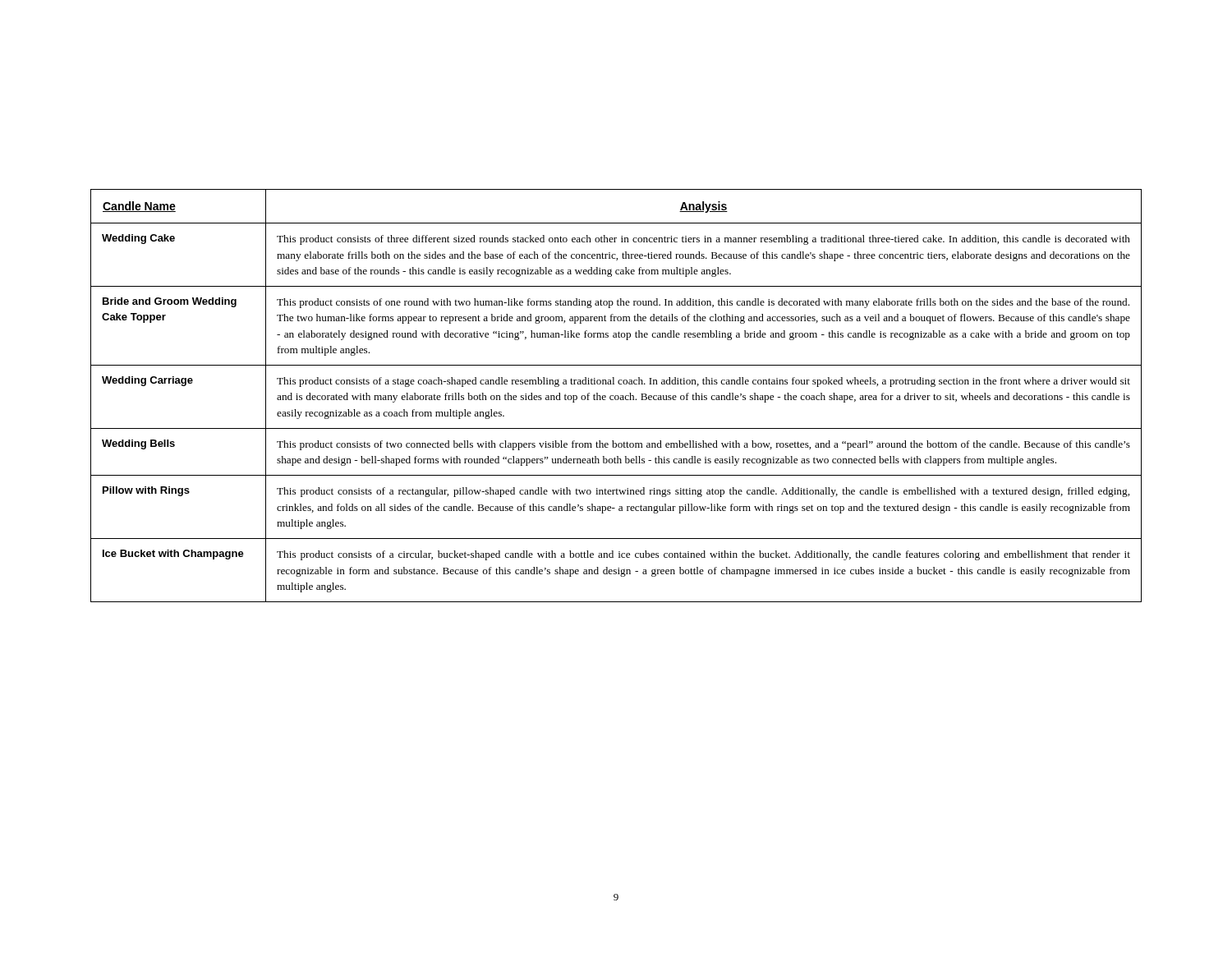Select the table that reads "Wedding Bells"
This screenshot has width=1232, height=953.
pyautogui.click(x=616, y=396)
